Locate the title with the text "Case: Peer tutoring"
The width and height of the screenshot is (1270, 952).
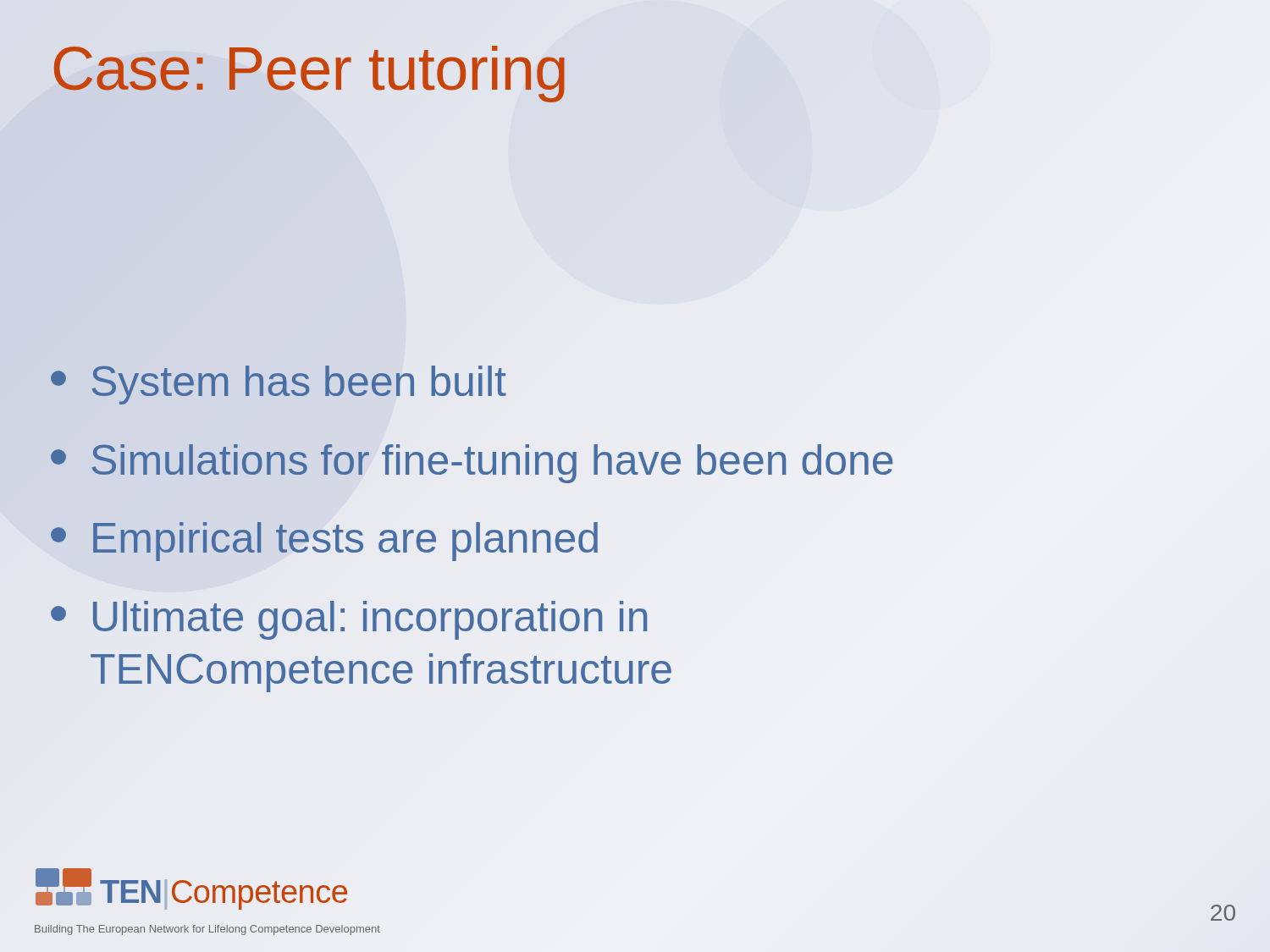point(309,69)
